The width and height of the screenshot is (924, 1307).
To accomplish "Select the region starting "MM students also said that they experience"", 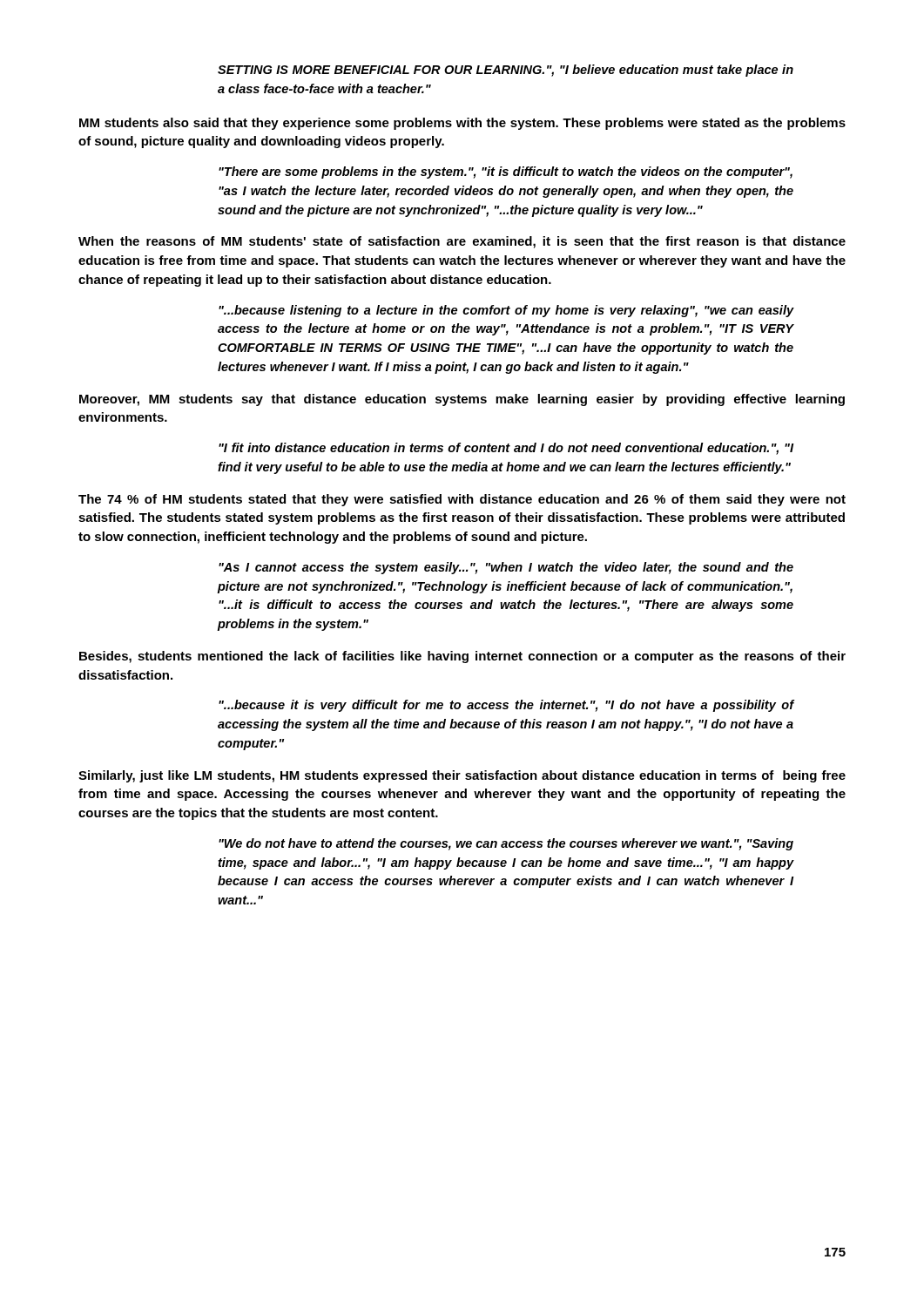I will pyautogui.click(x=462, y=131).
